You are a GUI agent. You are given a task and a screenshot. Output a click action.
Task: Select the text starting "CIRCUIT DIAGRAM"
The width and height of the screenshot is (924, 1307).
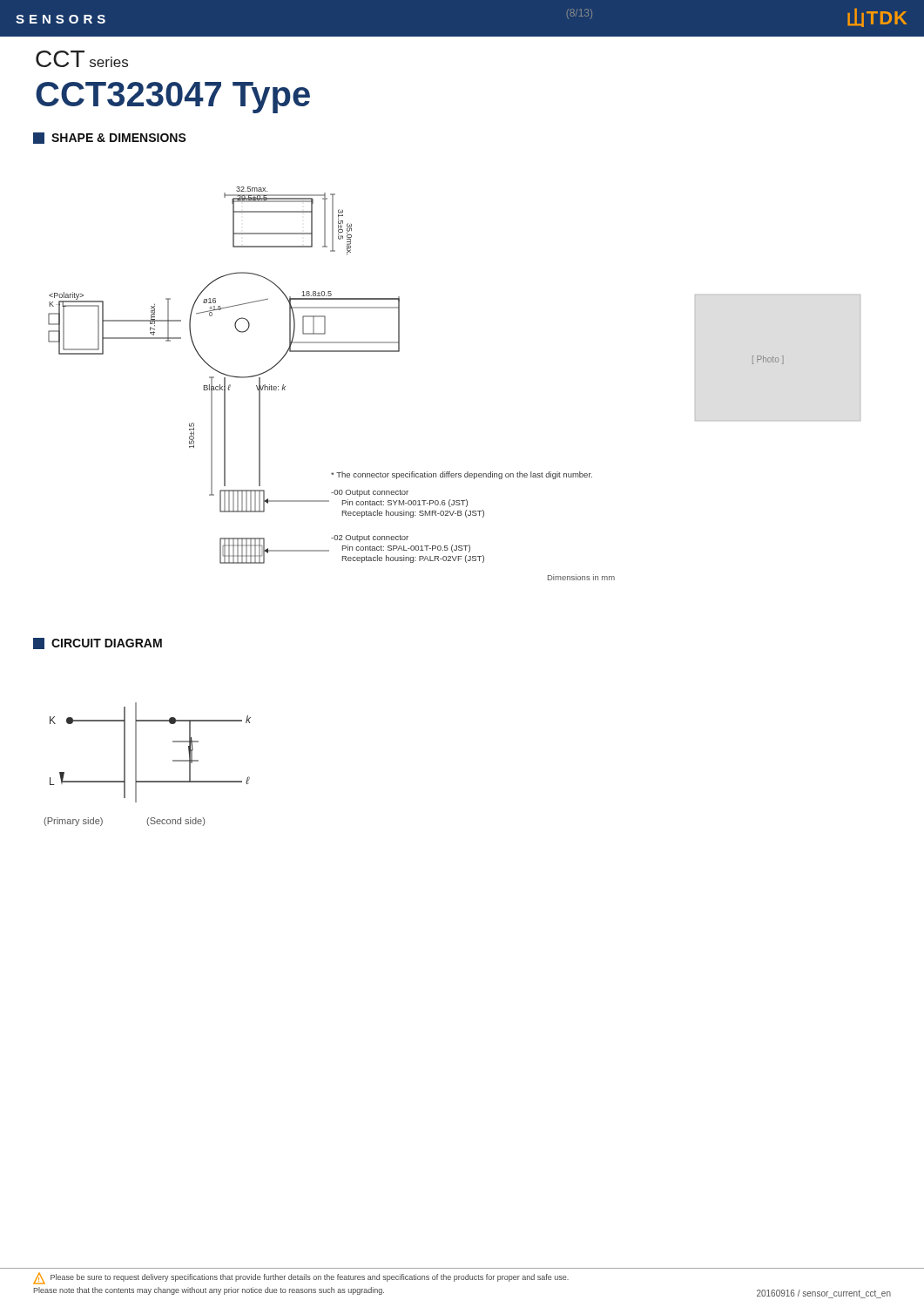pyautogui.click(x=98, y=643)
